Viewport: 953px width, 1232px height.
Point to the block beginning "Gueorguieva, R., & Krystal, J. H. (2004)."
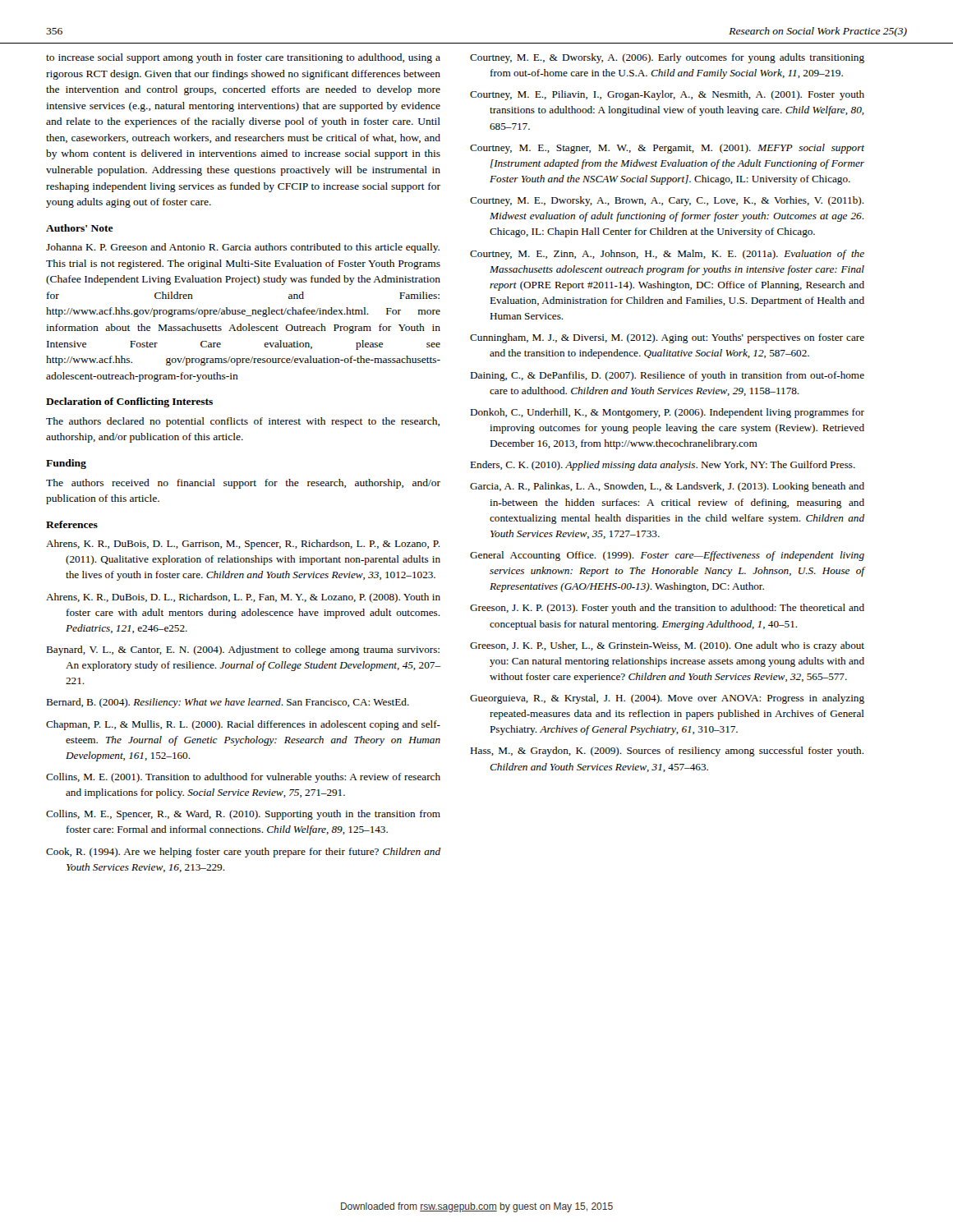click(667, 714)
